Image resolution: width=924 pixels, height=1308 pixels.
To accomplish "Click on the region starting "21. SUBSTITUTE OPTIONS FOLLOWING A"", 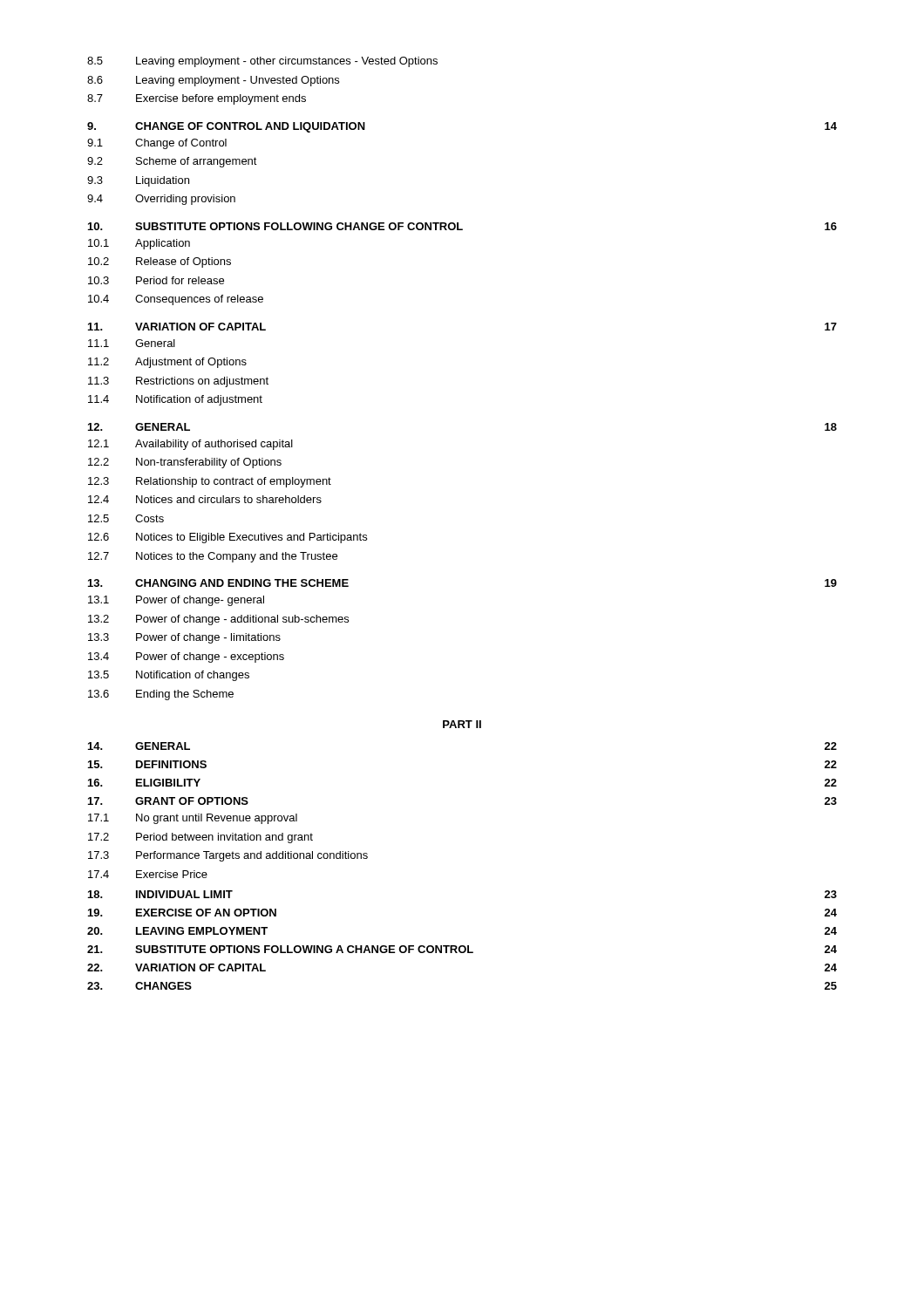I will (462, 949).
